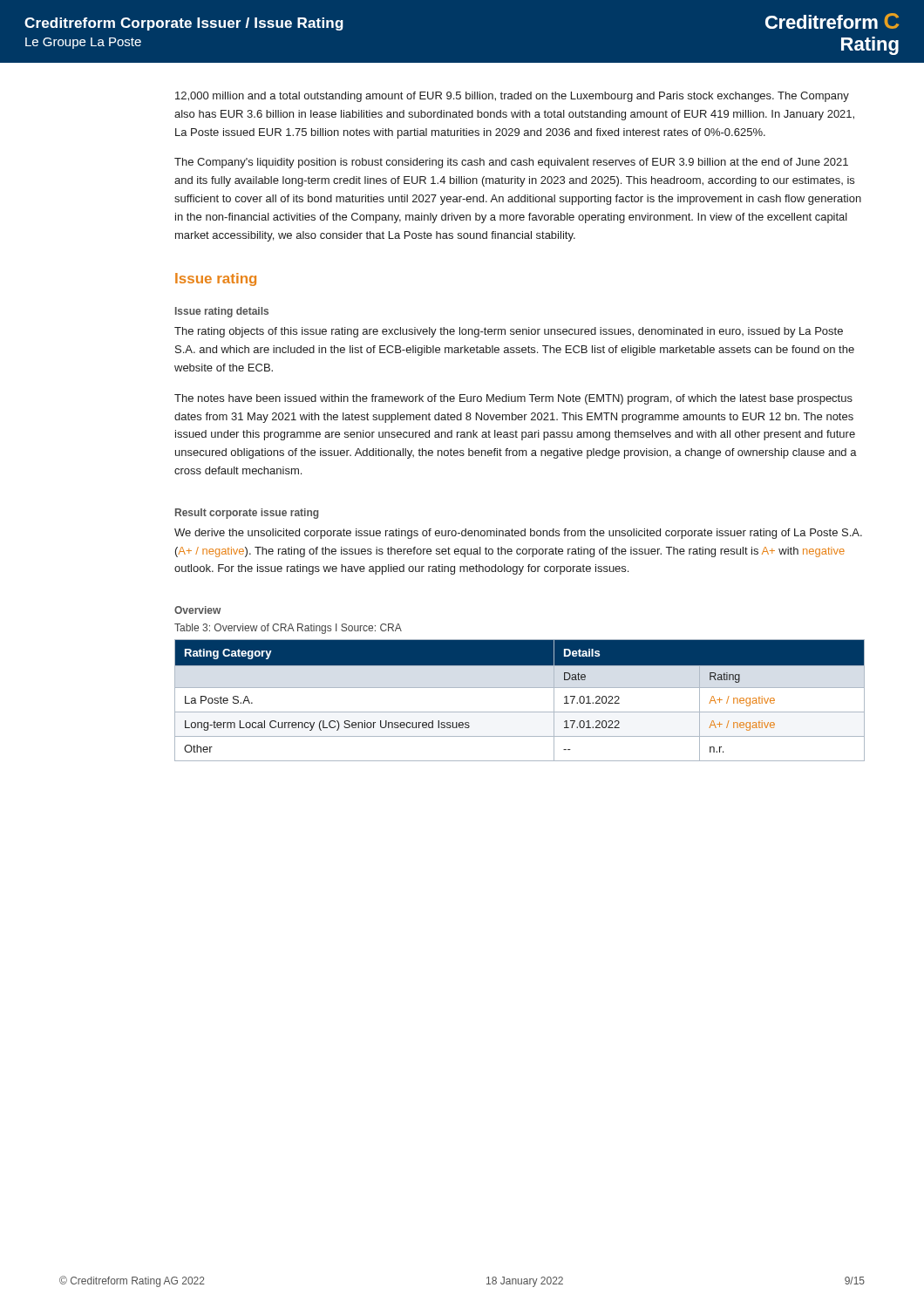Locate the caption that opens with "Table 3: Overview of CRA Ratings I Source:"

288,628
